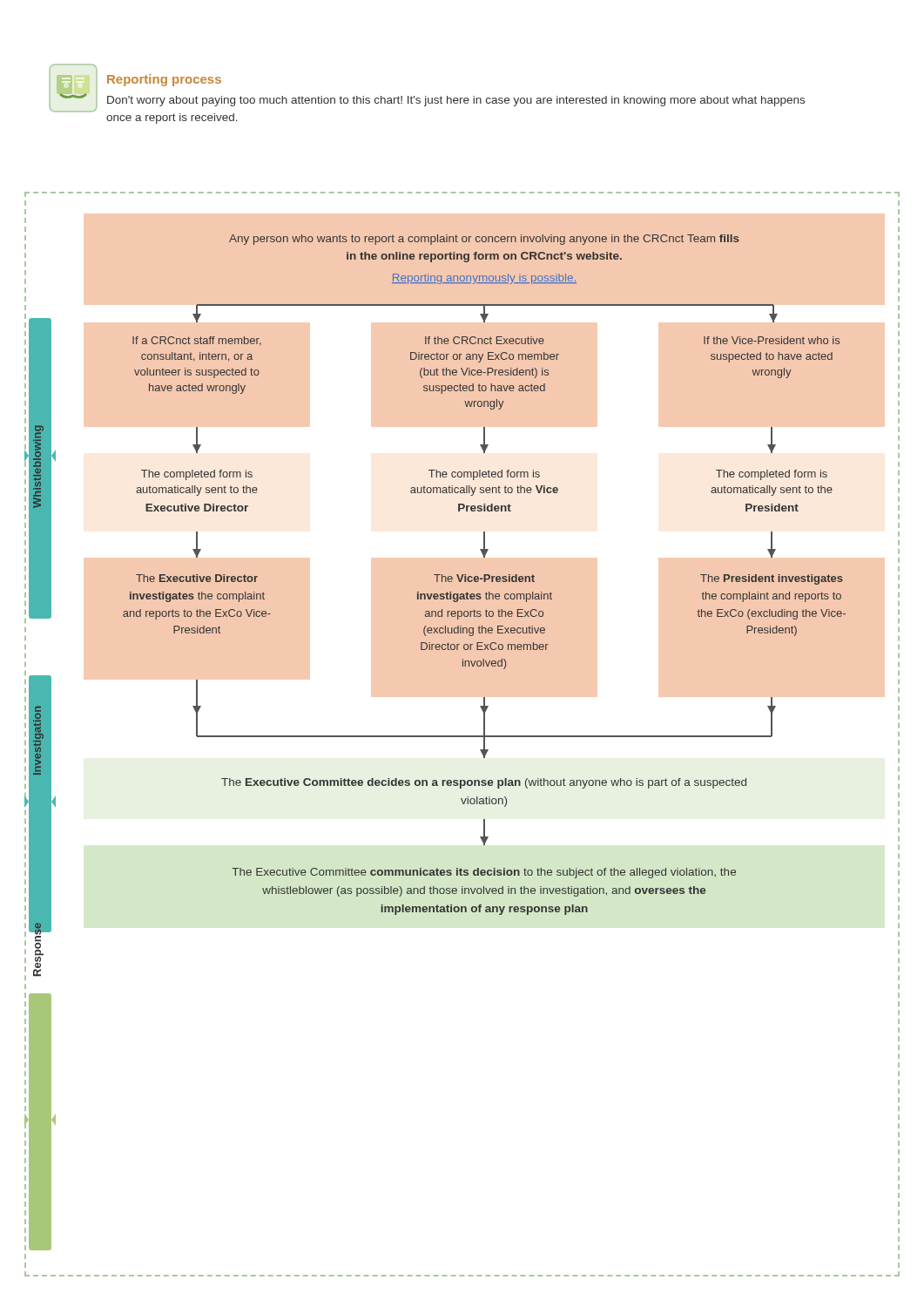The width and height of the screenshot is (924, 1307).
Task: Click on the region starting "Don't worry about paying too"
Action: point(456,109)
